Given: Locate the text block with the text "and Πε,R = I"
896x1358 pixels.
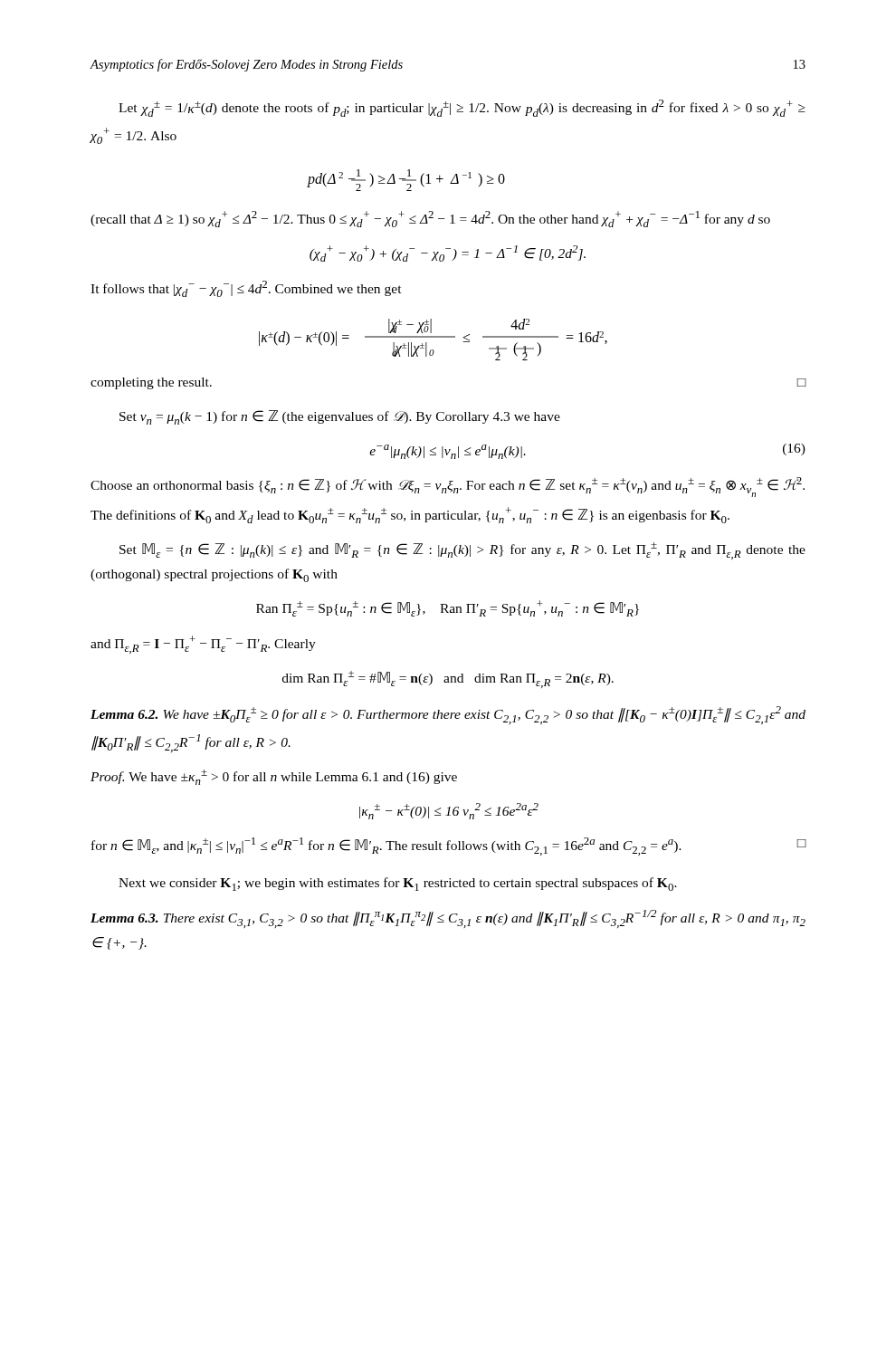Looking at the screenshot, I should [203, 643].
